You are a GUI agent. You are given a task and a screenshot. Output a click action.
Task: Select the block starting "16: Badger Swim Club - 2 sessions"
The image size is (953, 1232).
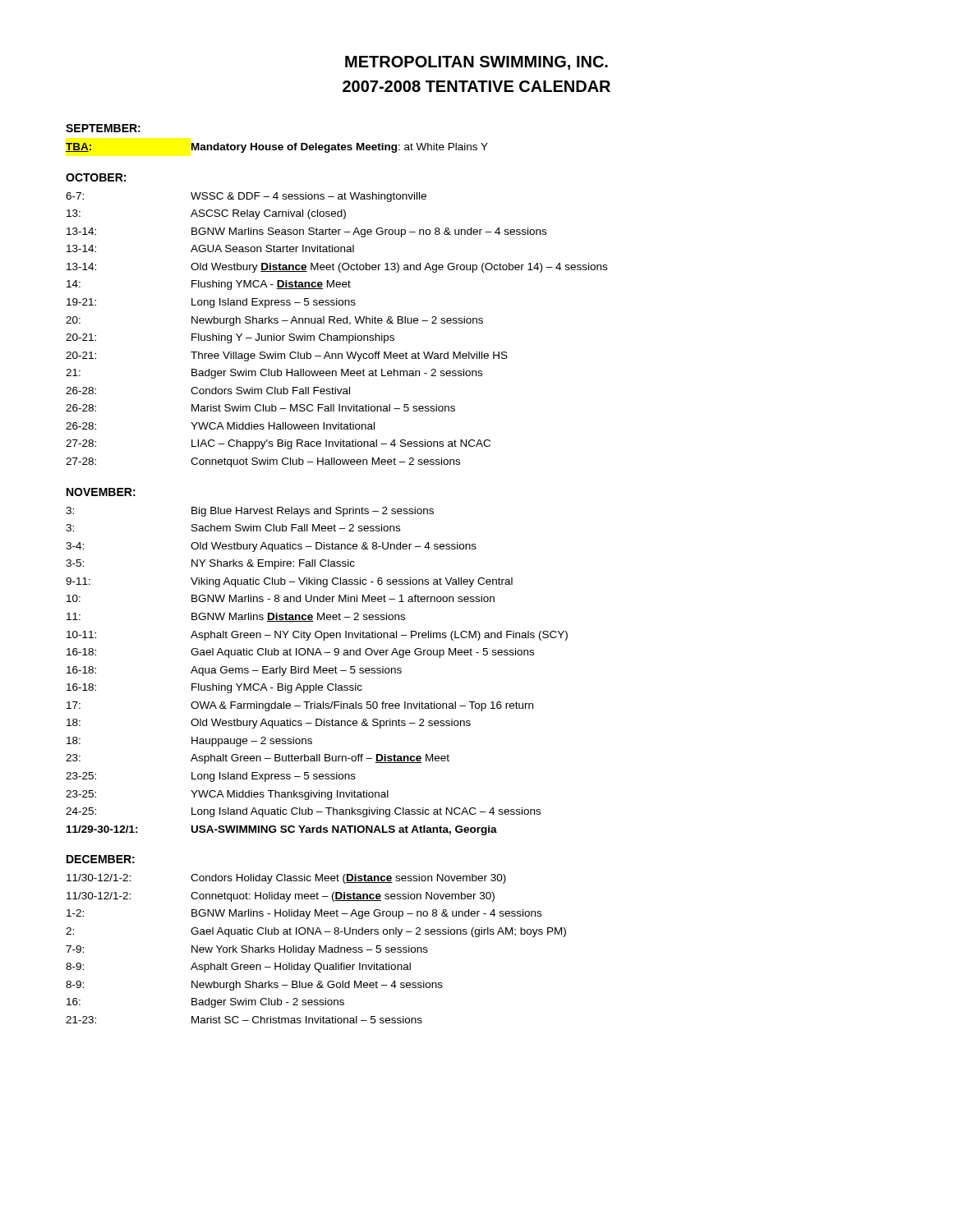(x=205, y=1003)
